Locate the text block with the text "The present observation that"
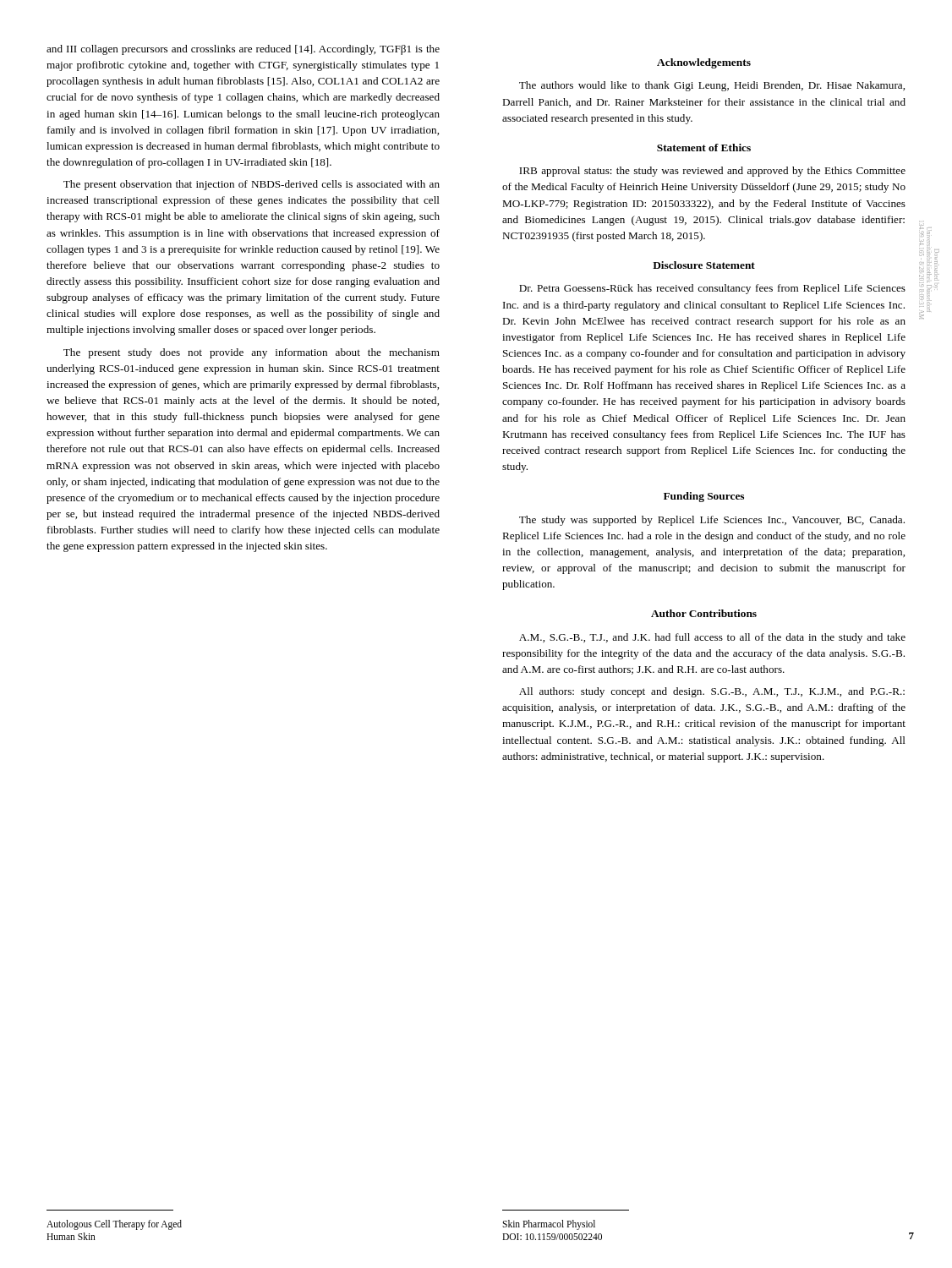Viewport: 952px width, 1268px height. point(243,257)
